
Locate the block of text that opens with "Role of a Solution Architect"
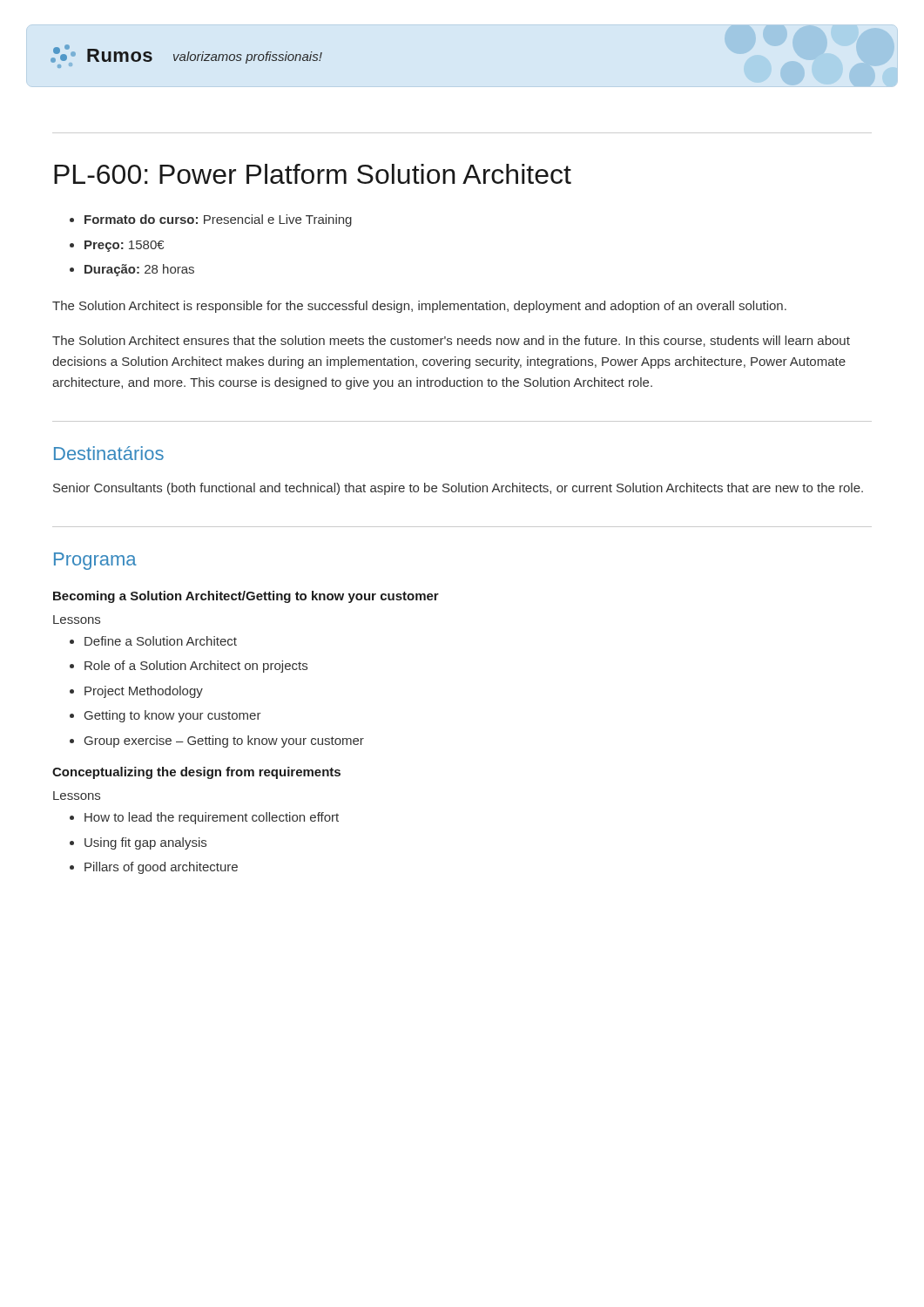pyautogui.click(x=196, y=666)
